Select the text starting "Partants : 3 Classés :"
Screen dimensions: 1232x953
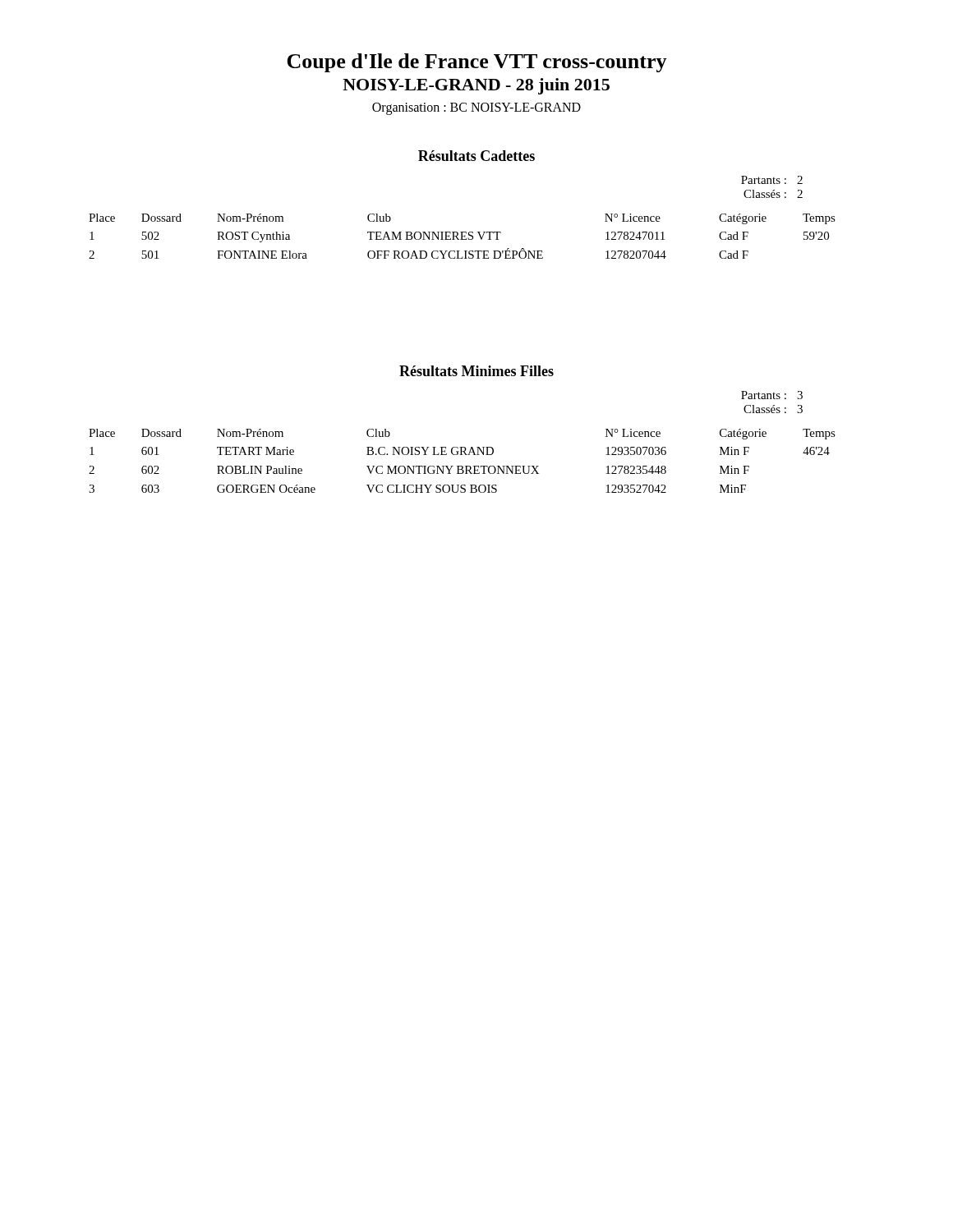click(x=771, y=402)
